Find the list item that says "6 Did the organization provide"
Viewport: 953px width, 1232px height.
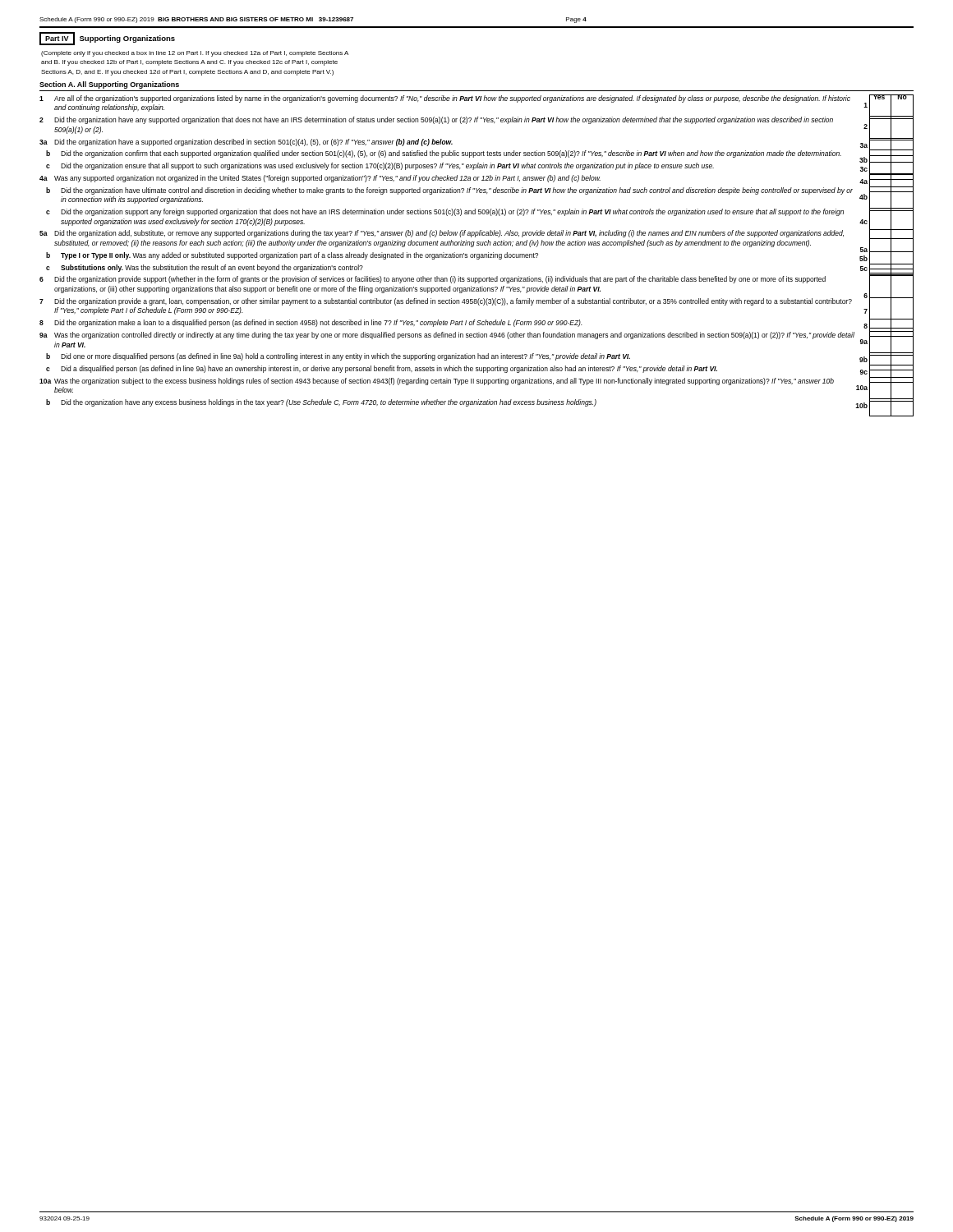tap(476, 285)
